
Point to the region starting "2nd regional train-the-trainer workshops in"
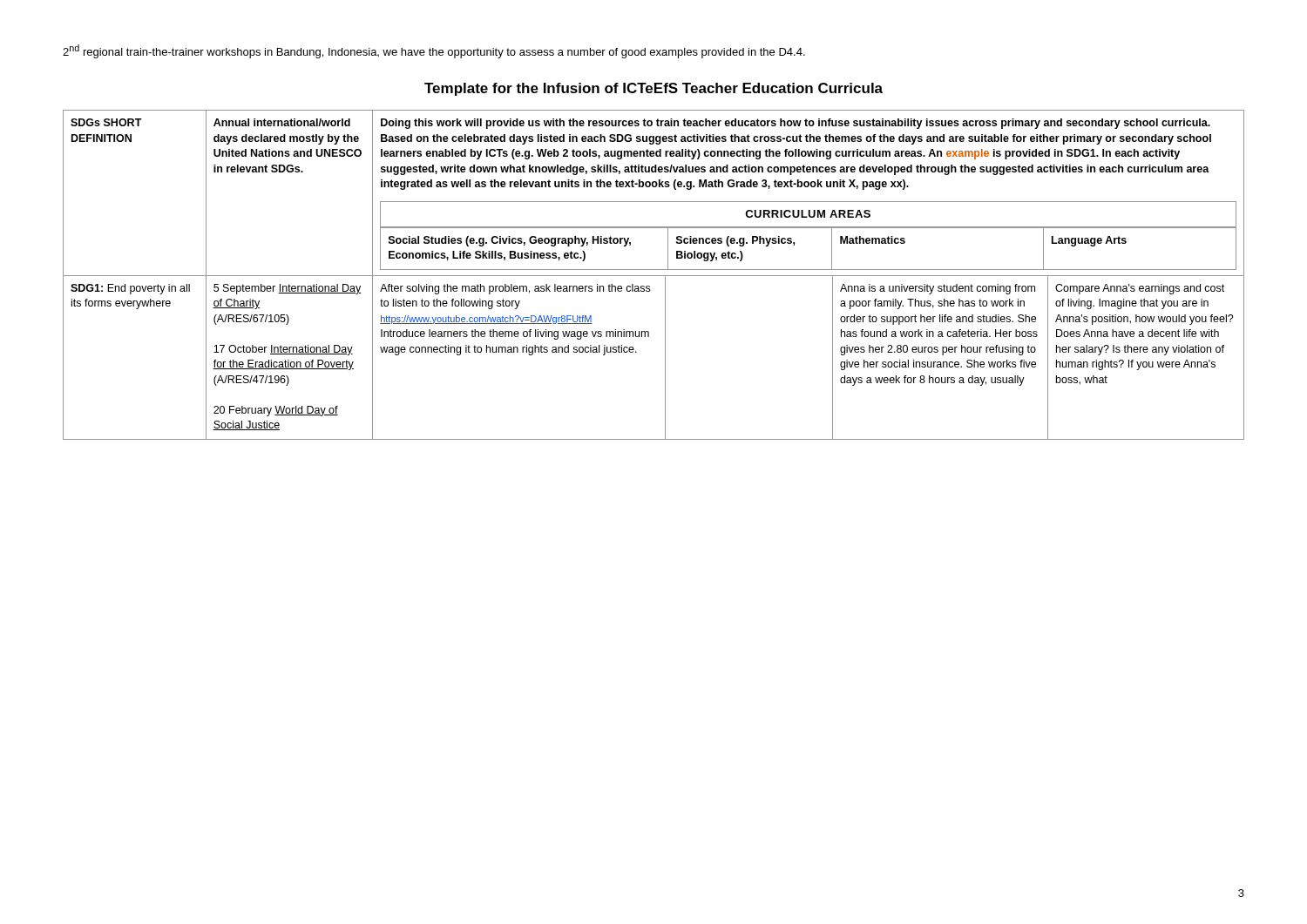(434, 51)
